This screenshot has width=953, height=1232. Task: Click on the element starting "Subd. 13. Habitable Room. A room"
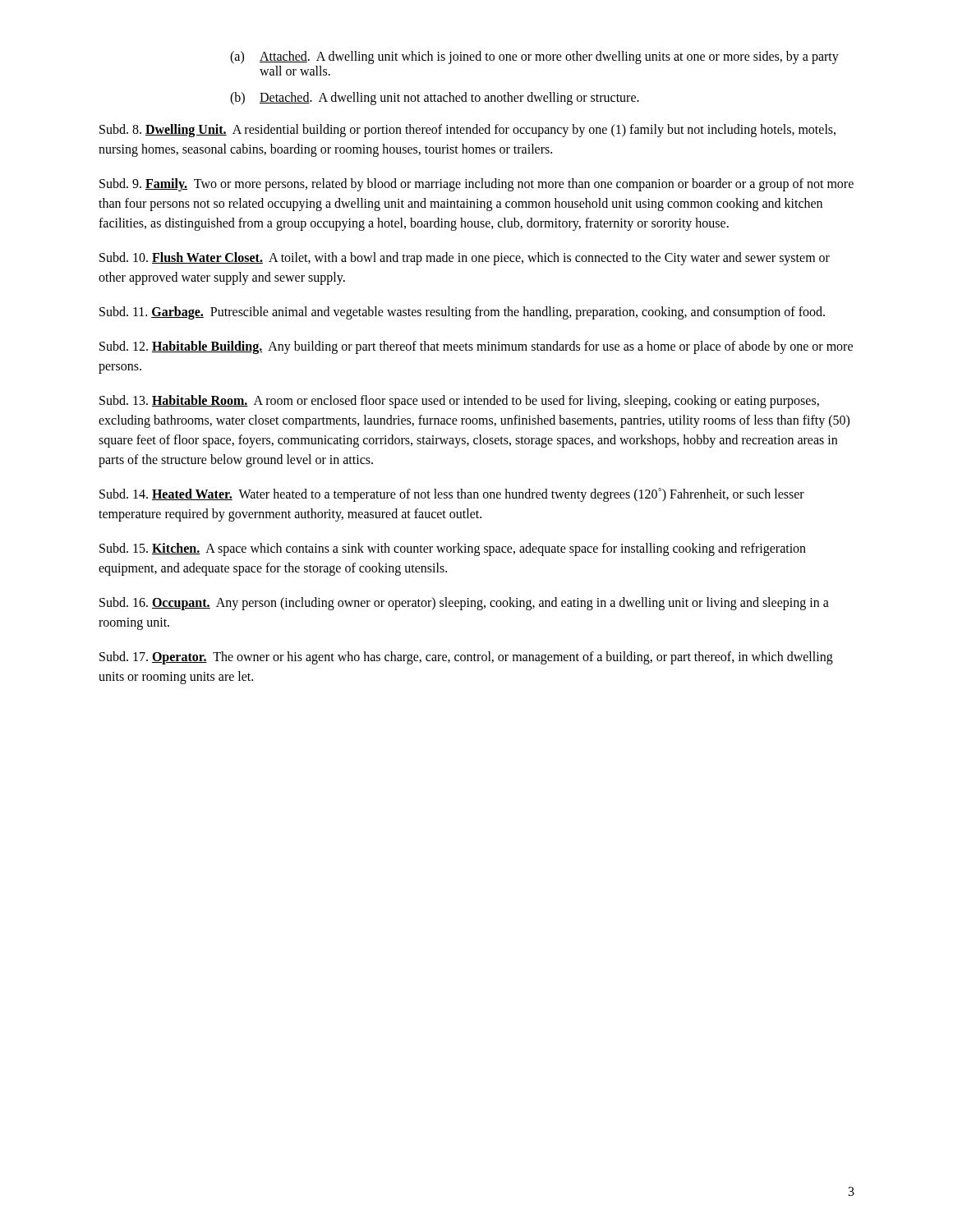click(474, 430)
